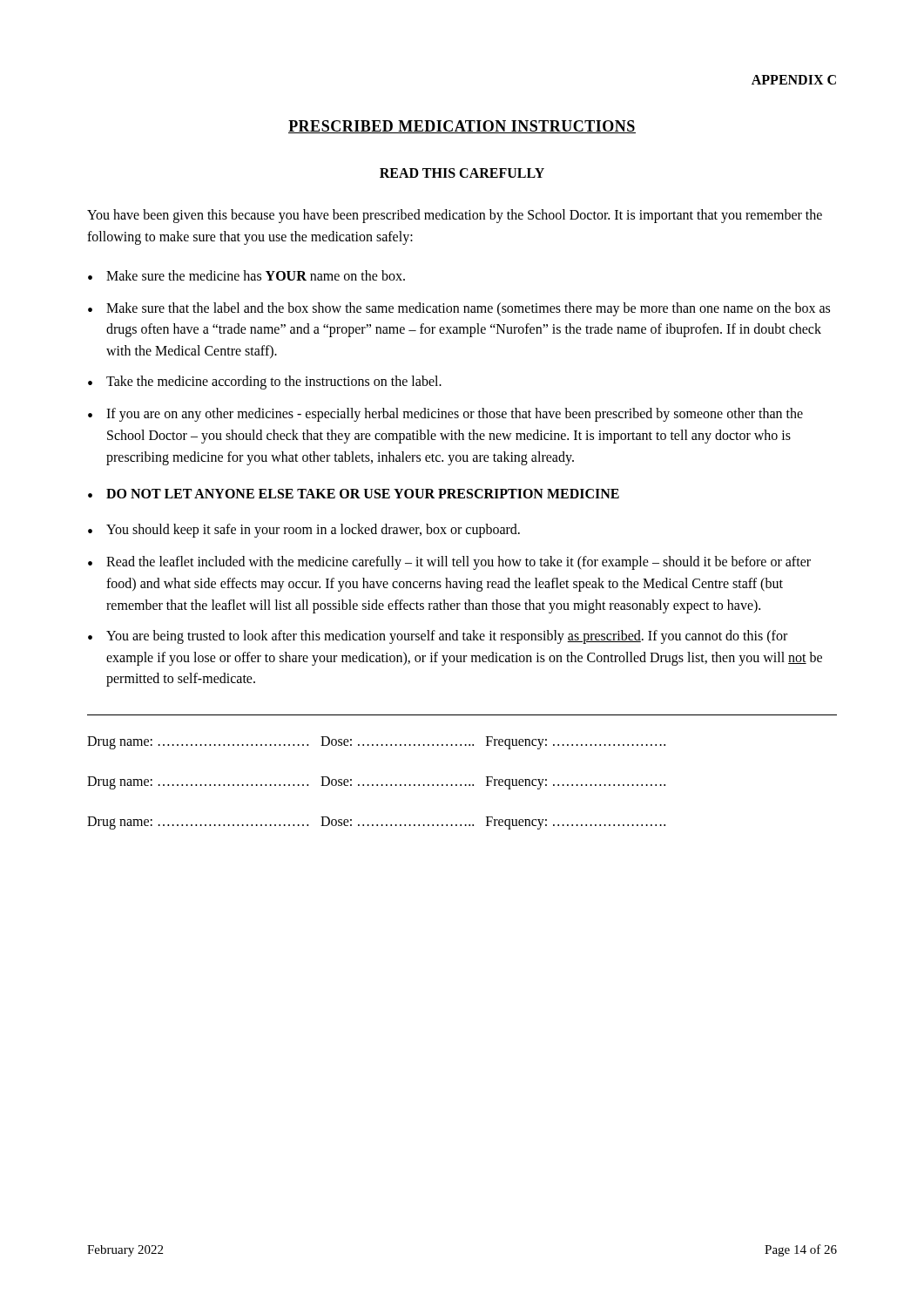924x1307 pixels.
Task: Navigate to the element starting "PRESCRIBED MEDICATION INSTRUCTIONS"
Action: (462, 126)
